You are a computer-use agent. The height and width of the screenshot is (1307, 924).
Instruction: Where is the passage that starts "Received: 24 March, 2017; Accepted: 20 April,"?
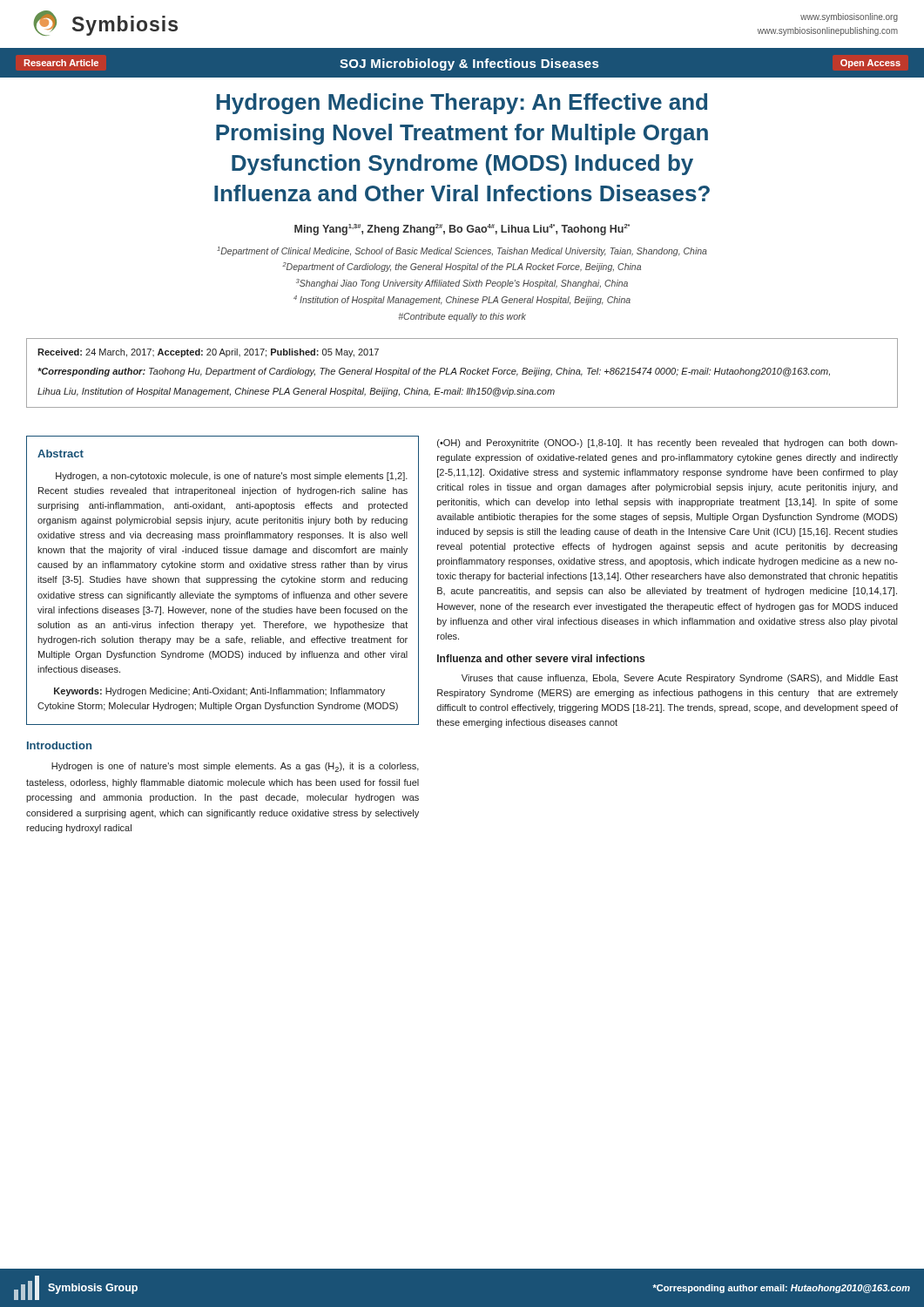462,372
